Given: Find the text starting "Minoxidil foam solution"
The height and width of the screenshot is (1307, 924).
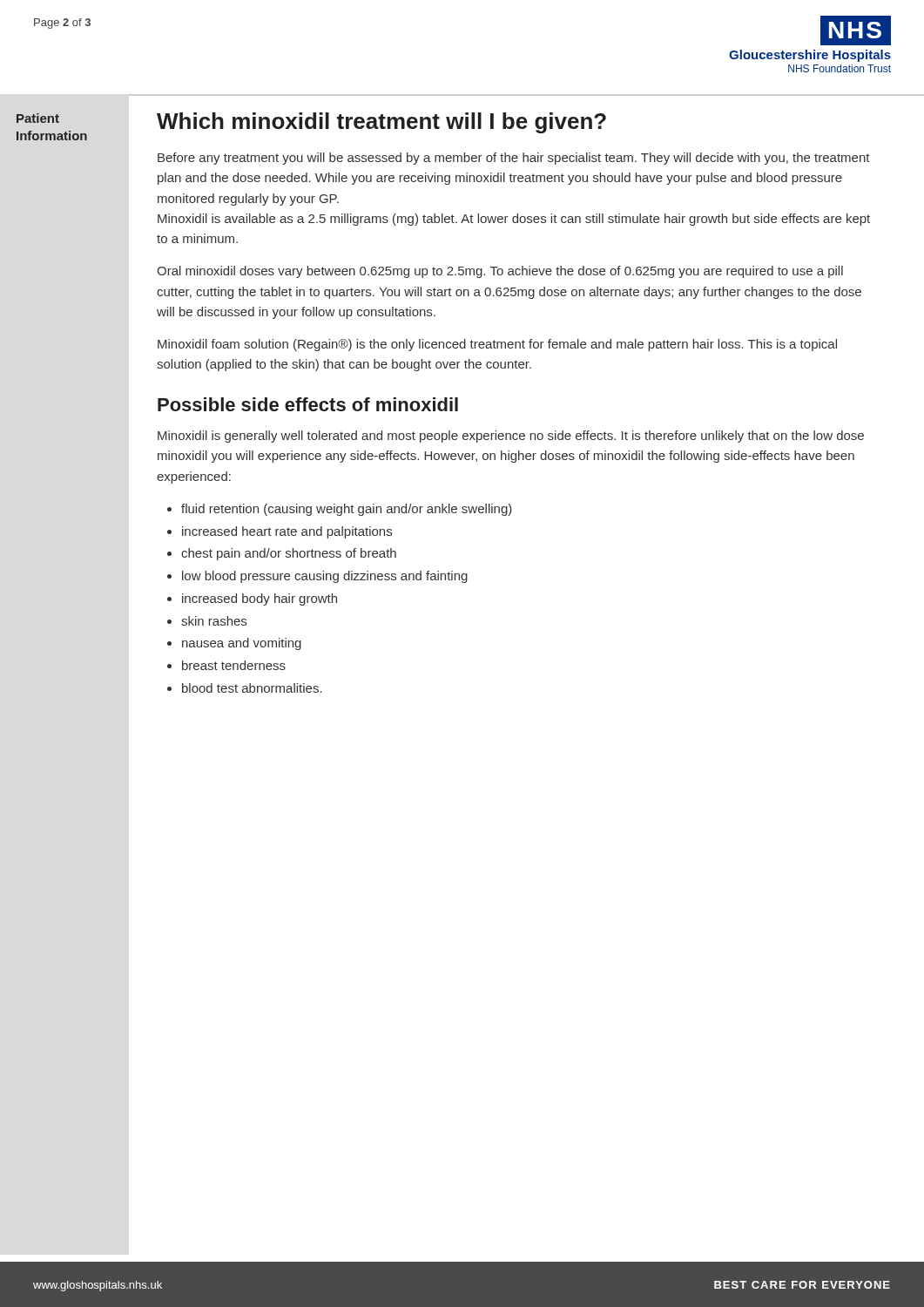Looking at the screenshot, I should 497,354.
